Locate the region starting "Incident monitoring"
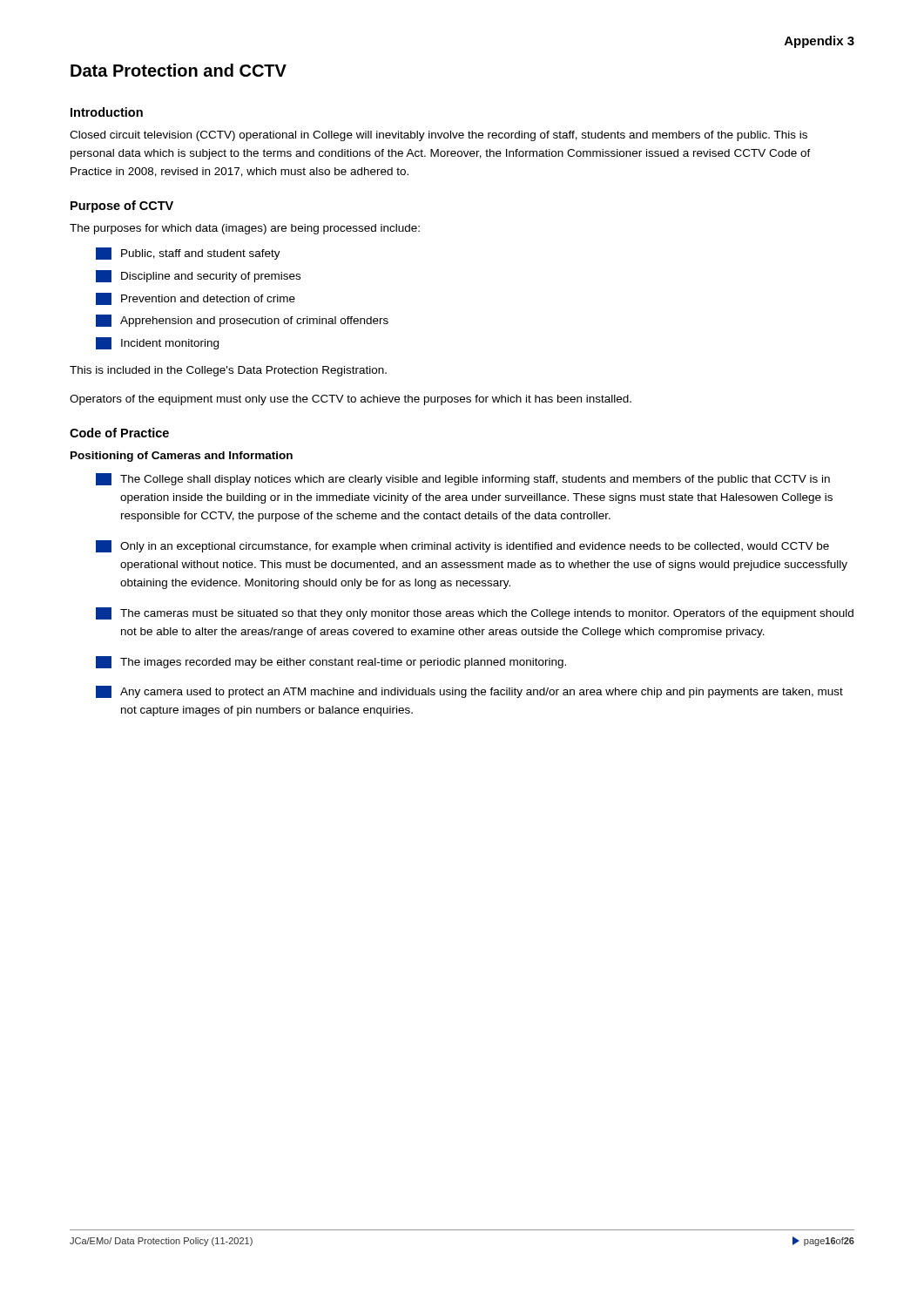The image size is (924, 1307). pos(157,343)
